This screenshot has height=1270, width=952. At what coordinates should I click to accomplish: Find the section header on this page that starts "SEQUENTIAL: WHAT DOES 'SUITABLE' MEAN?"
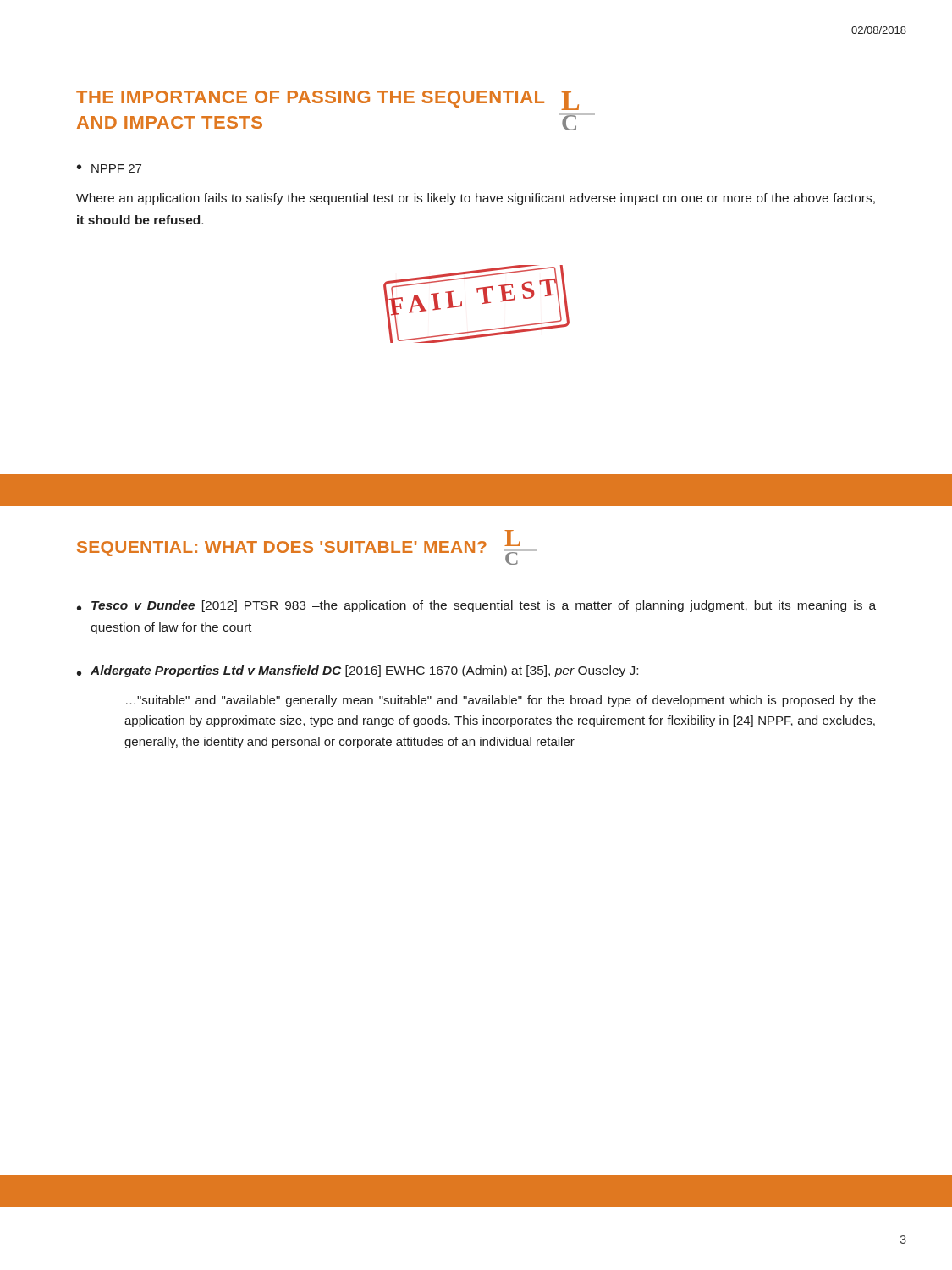307,547
